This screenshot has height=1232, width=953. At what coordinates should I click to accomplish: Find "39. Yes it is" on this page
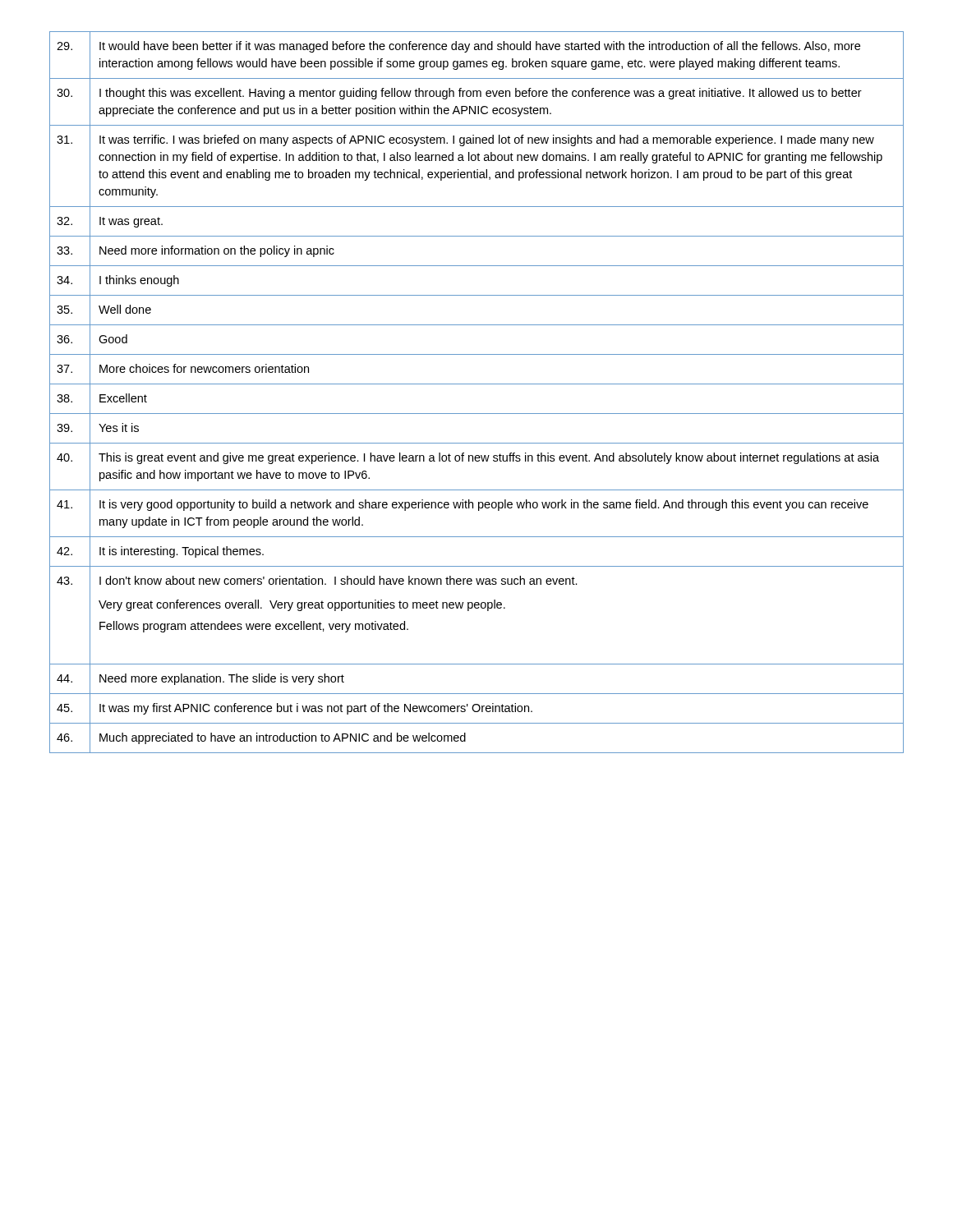click(x=476, y=428)
